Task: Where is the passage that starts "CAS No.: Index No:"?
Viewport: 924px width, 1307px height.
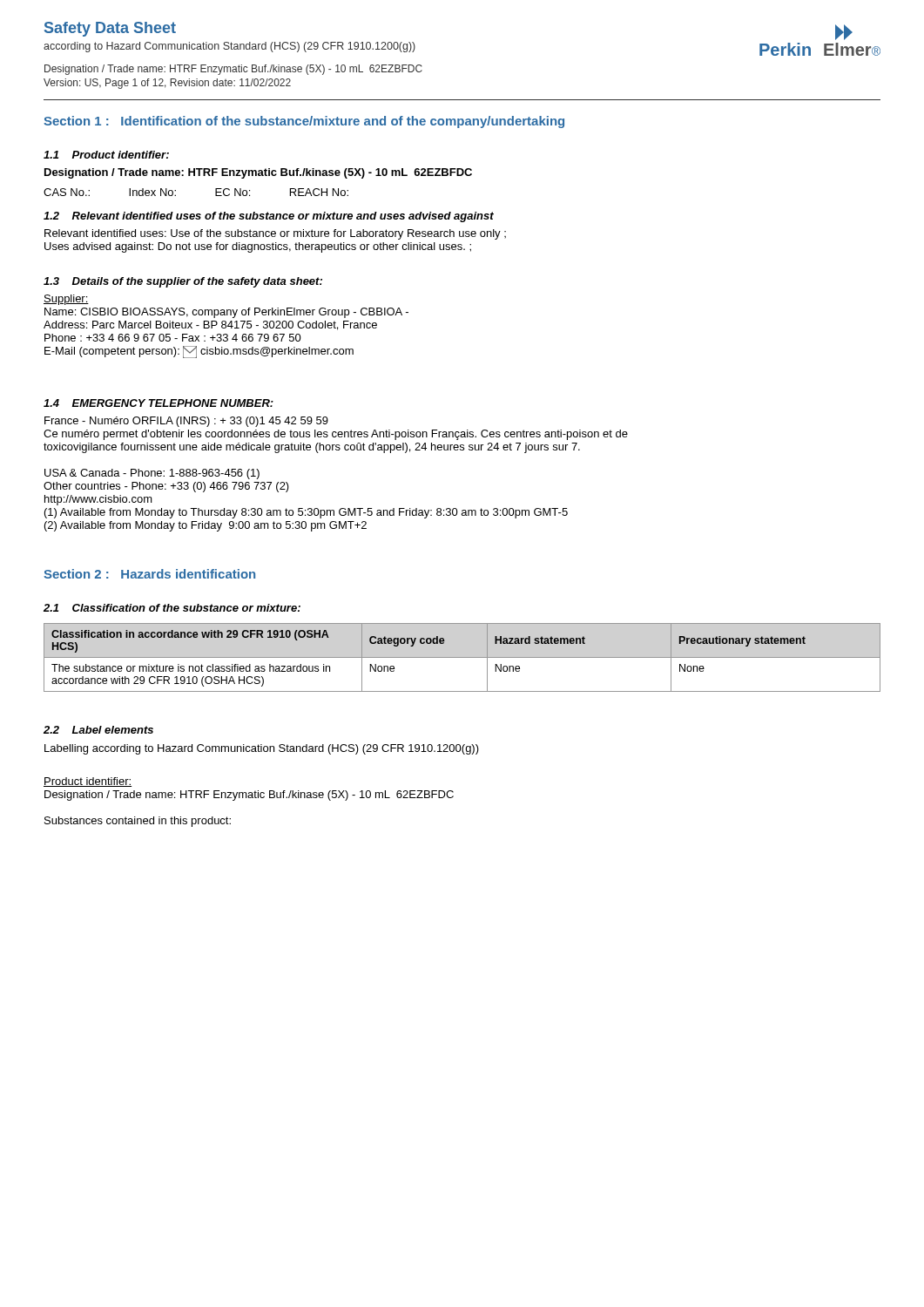Action: pyautogui.click(x=63, y=192)
